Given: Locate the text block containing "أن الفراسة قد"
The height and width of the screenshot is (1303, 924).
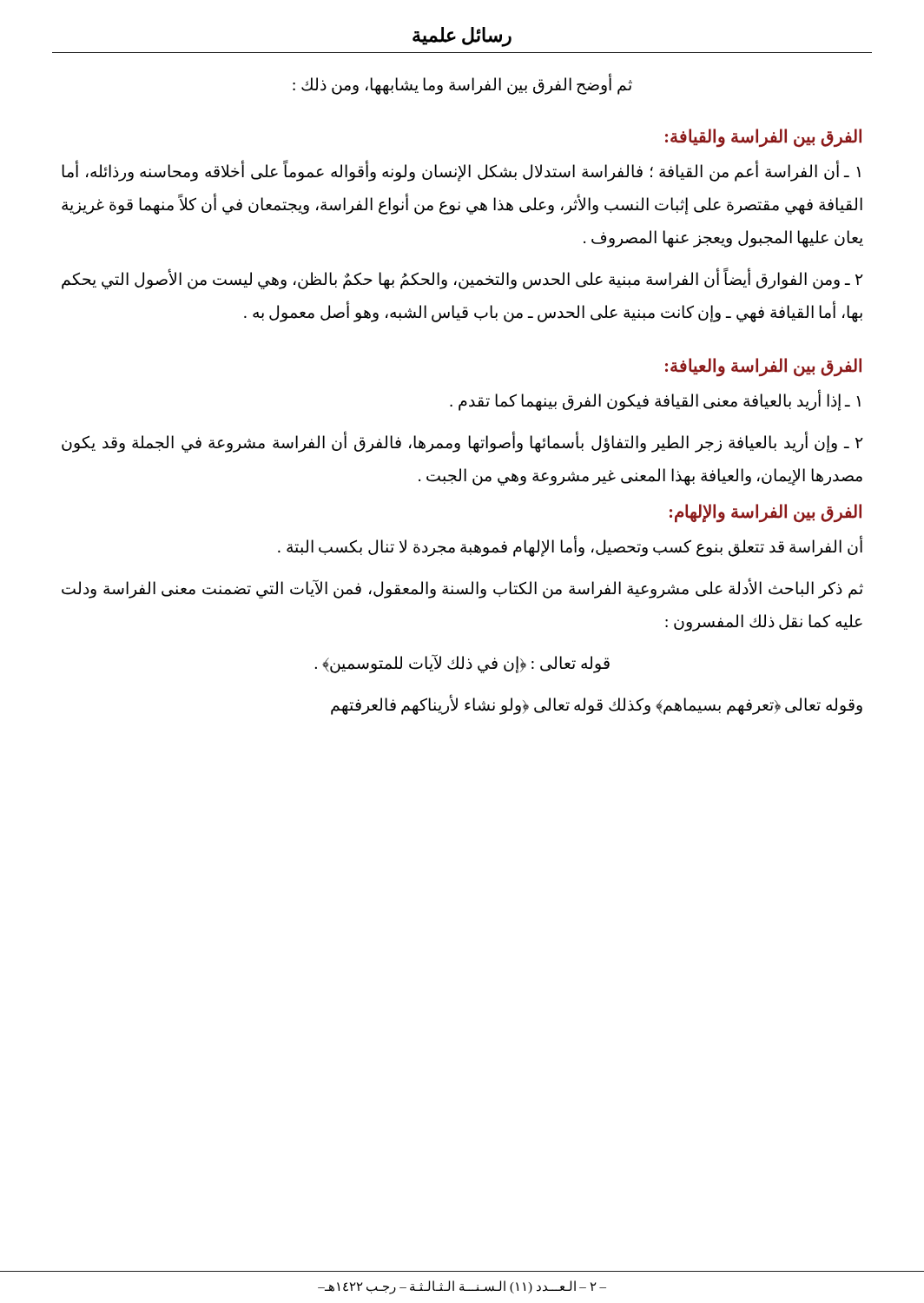Looking at the screenshot, I should 570,547.
